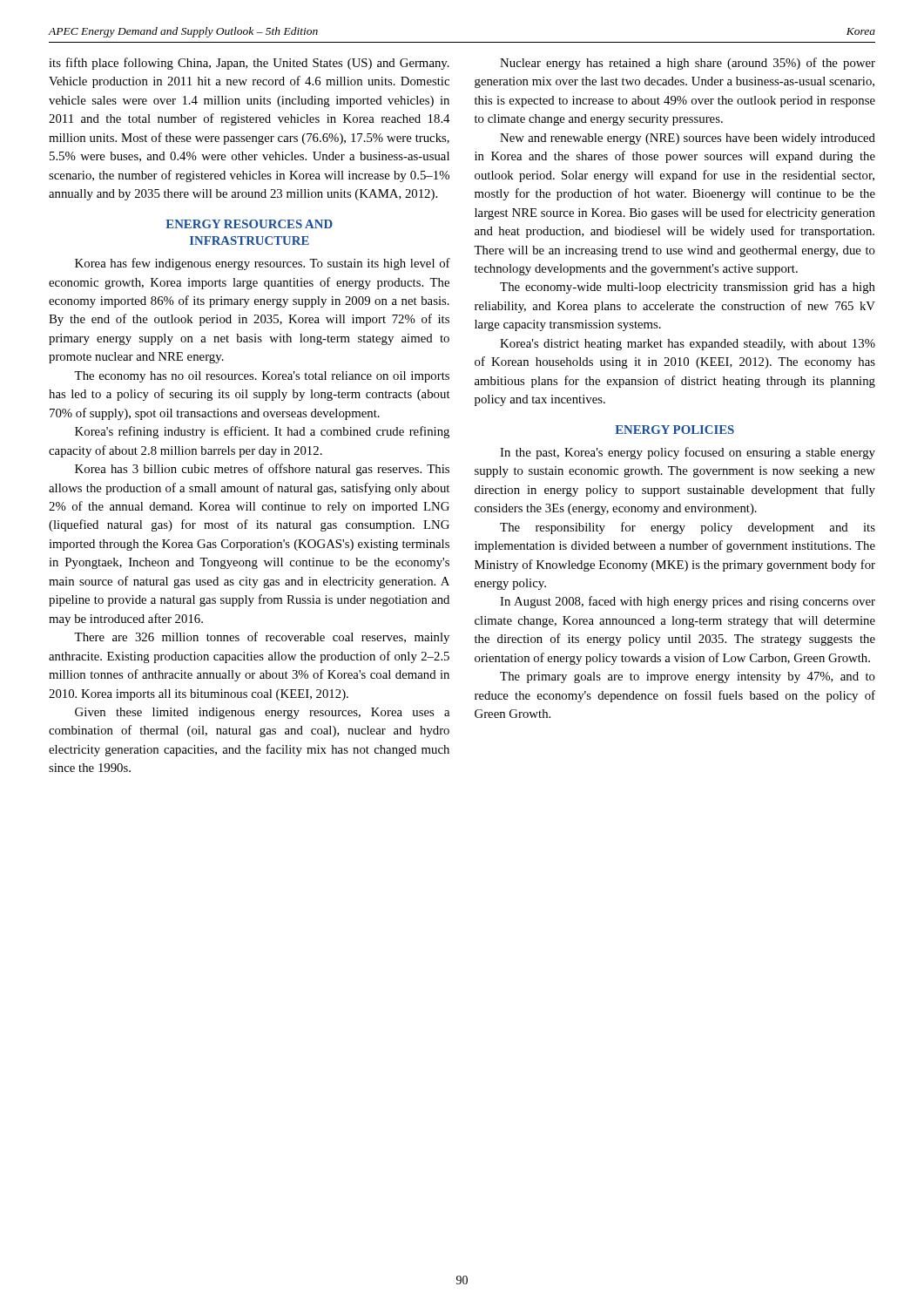Viewport: 924px width, 1307px height.
Task: Find the passage starting "In August 2008, faced"
Action: (x=675, y=630)
